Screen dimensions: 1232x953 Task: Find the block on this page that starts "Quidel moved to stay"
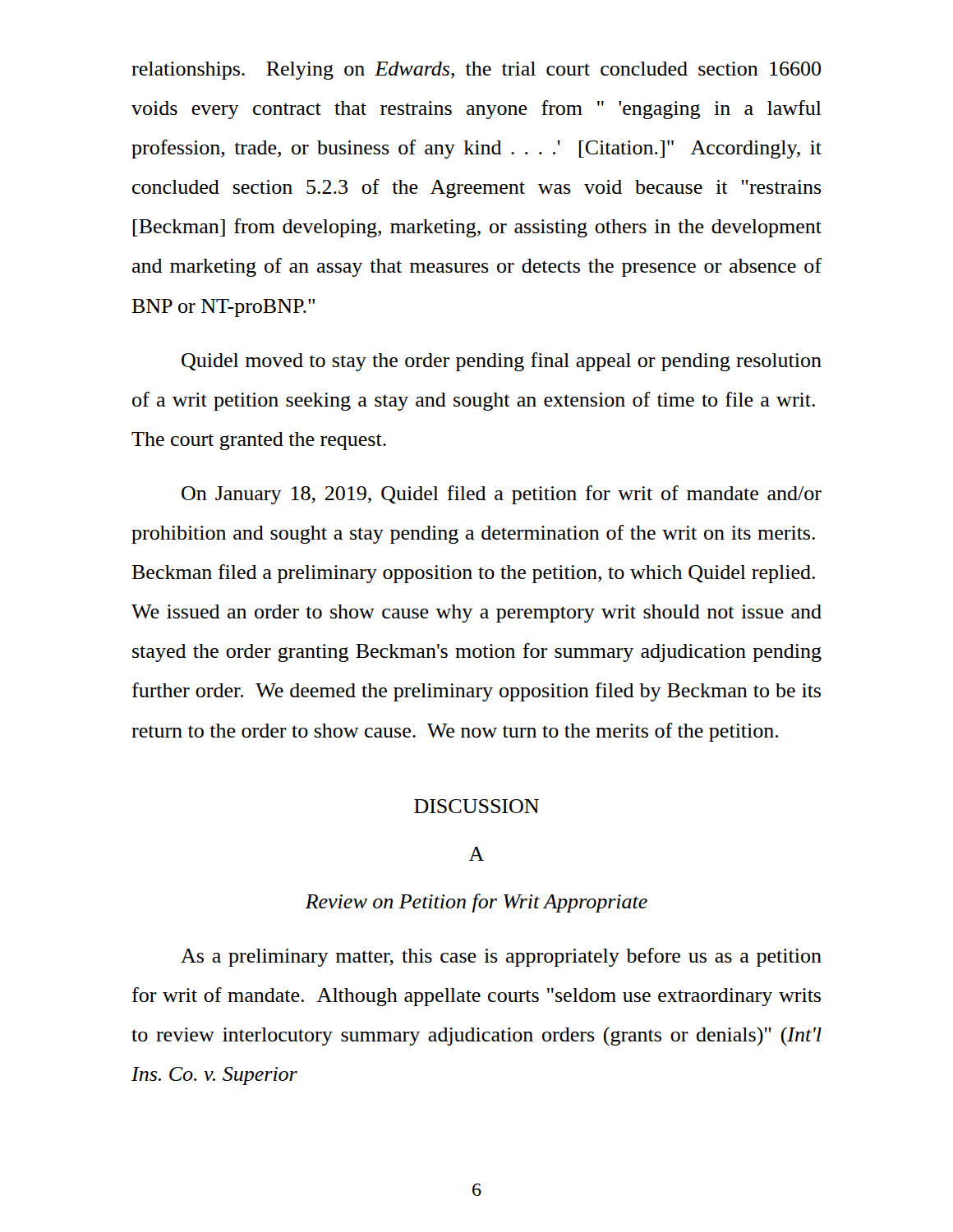point(476,400)
